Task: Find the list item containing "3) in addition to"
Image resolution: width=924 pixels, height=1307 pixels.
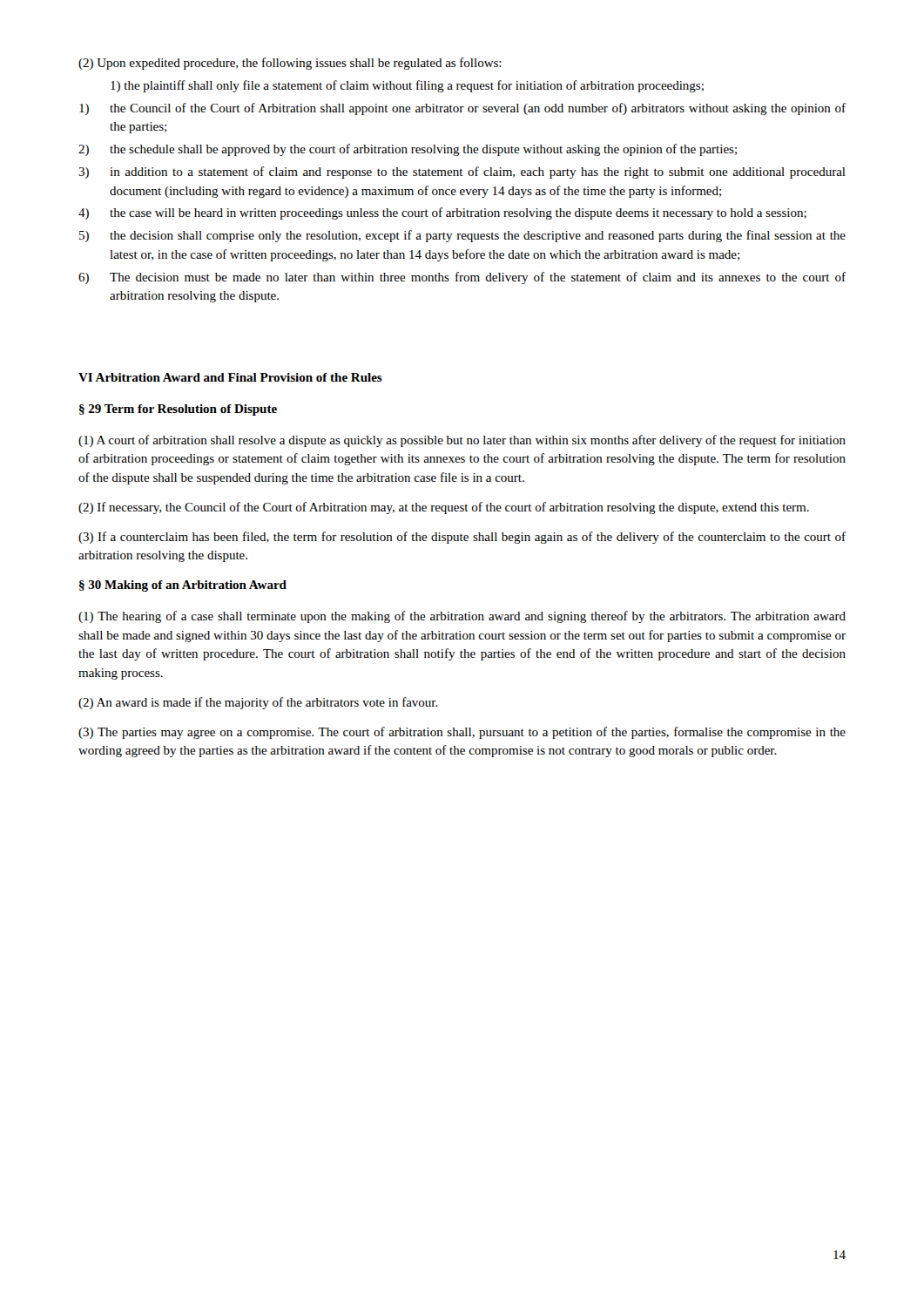Action: (462, 182)
